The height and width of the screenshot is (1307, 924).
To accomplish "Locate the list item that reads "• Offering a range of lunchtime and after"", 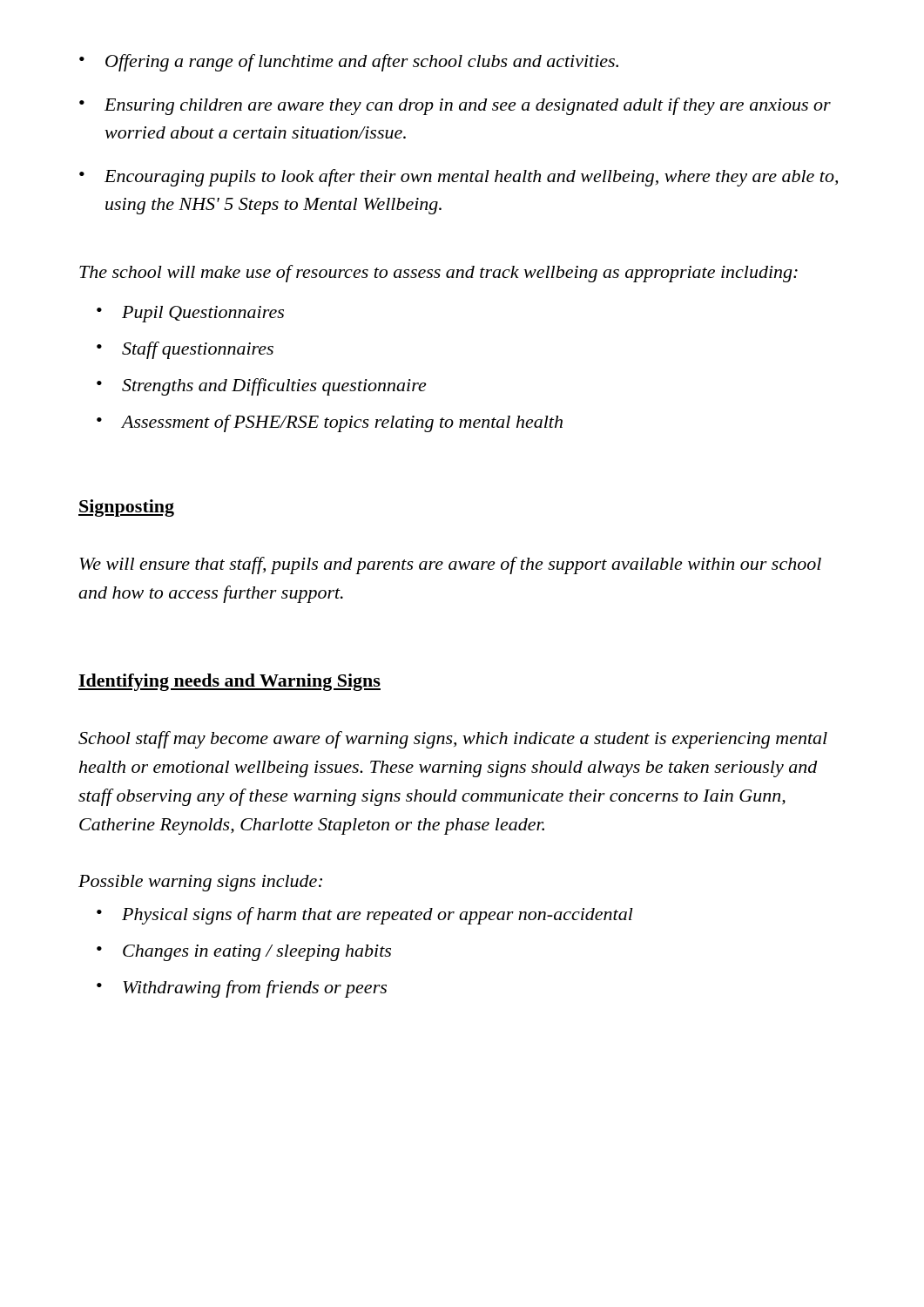I will tap(466, 61).
